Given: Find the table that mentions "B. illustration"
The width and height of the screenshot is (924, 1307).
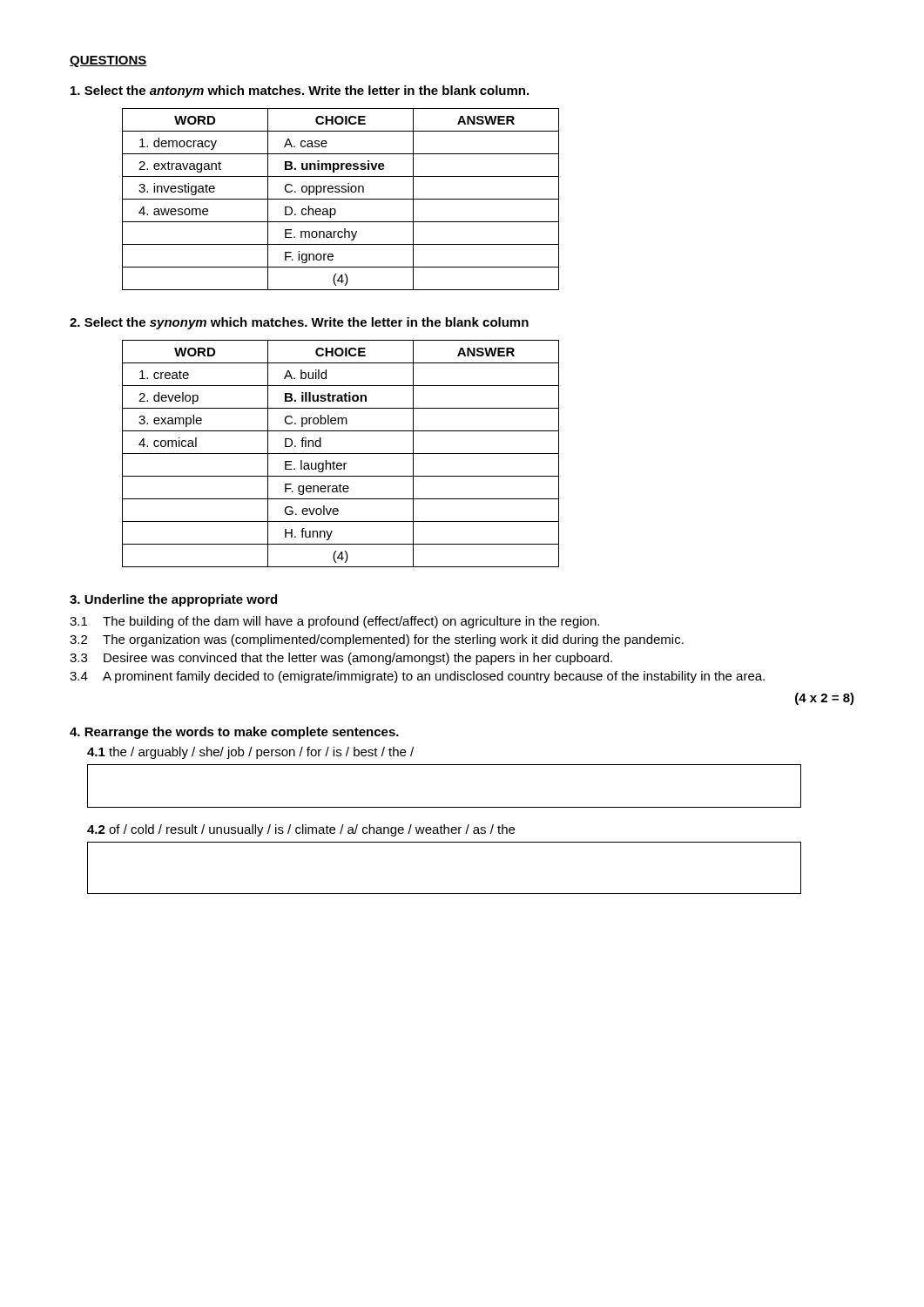Looking at the screenshot, I should pos(462,454).
